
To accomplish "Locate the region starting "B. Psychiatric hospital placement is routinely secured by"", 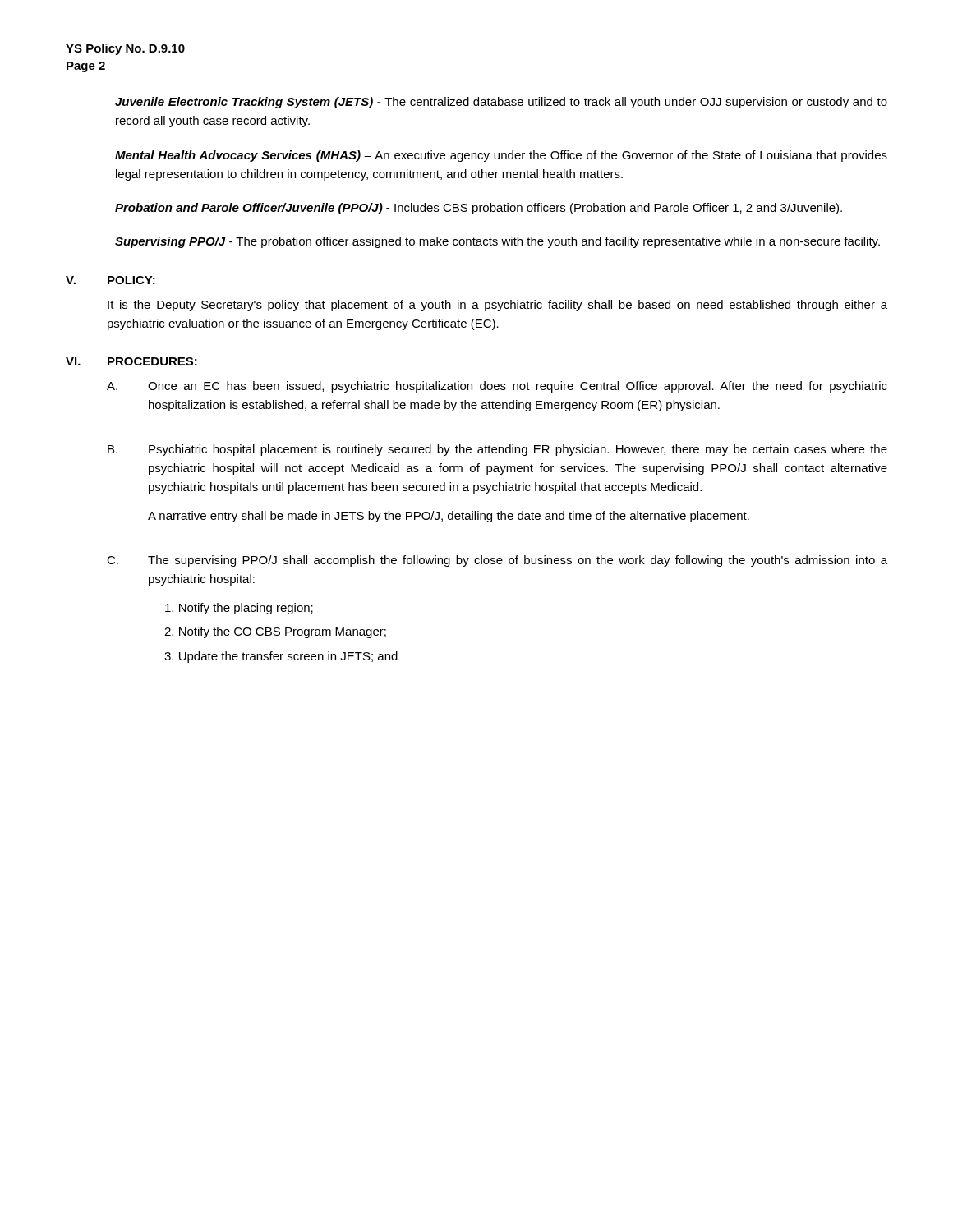I will click(x=497, y=487).
